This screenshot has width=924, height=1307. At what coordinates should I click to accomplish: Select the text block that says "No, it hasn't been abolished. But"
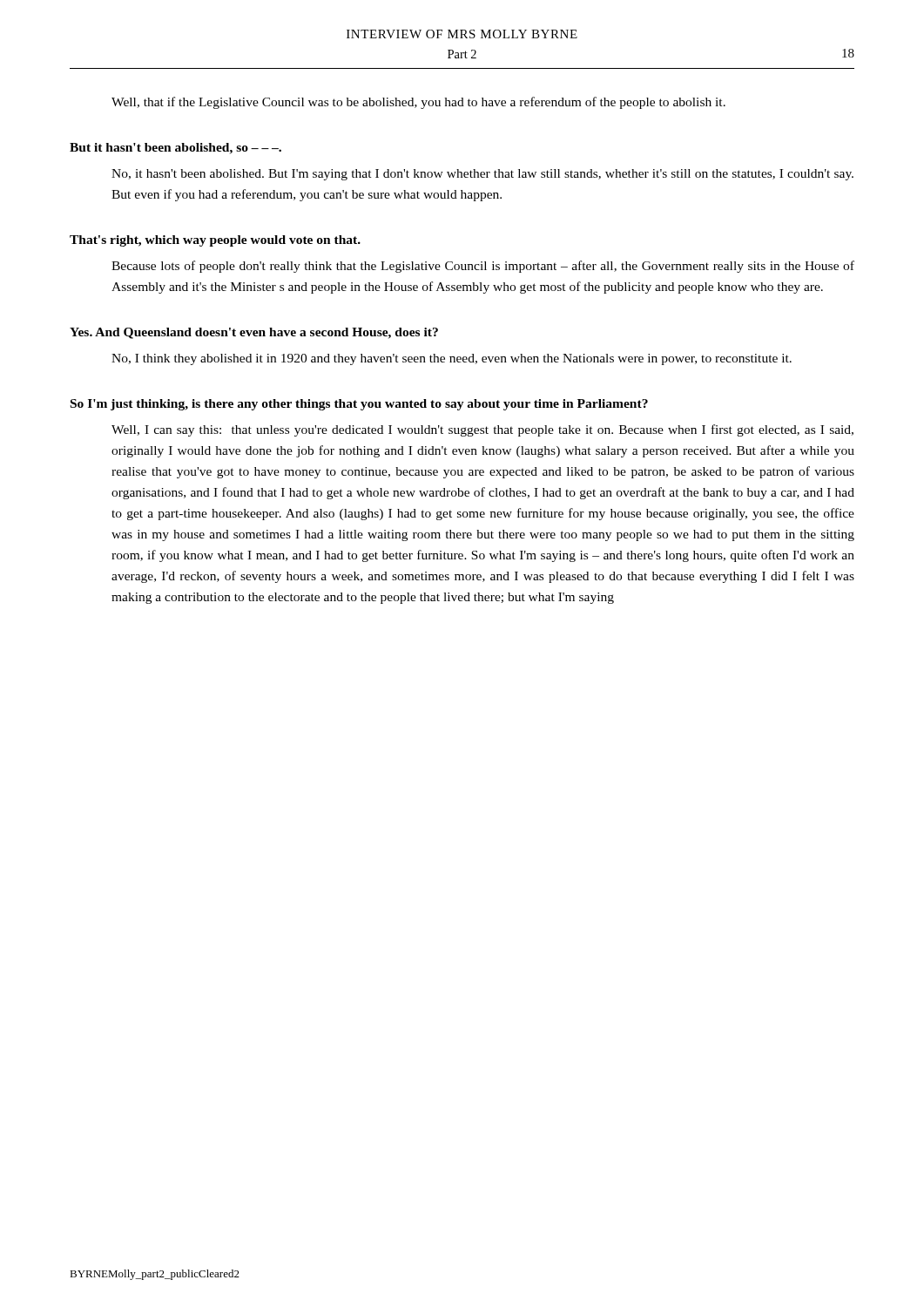coord(483,183)
